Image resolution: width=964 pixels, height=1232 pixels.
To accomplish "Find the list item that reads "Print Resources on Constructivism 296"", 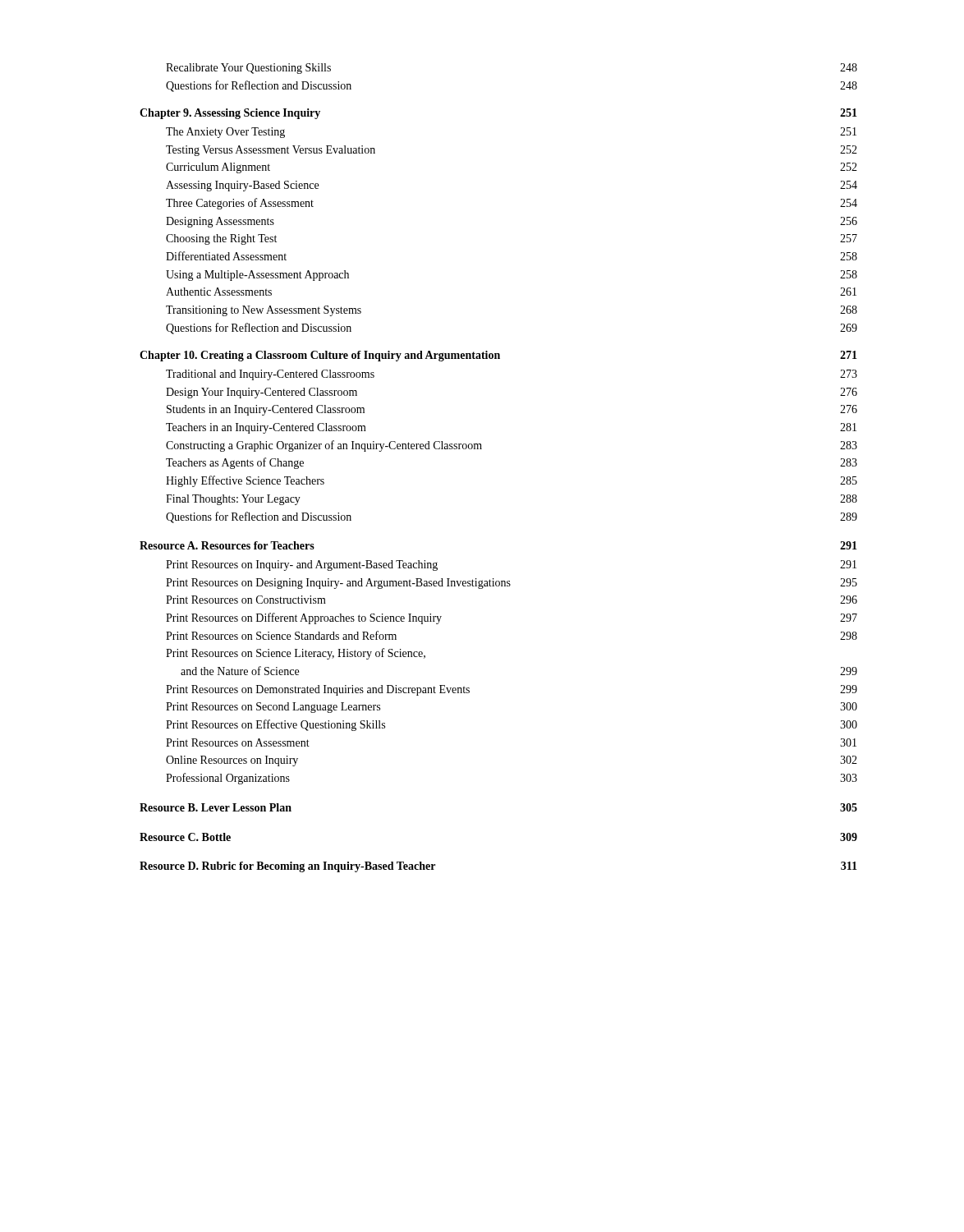I will pyautogui.click(x=243, y=598).
